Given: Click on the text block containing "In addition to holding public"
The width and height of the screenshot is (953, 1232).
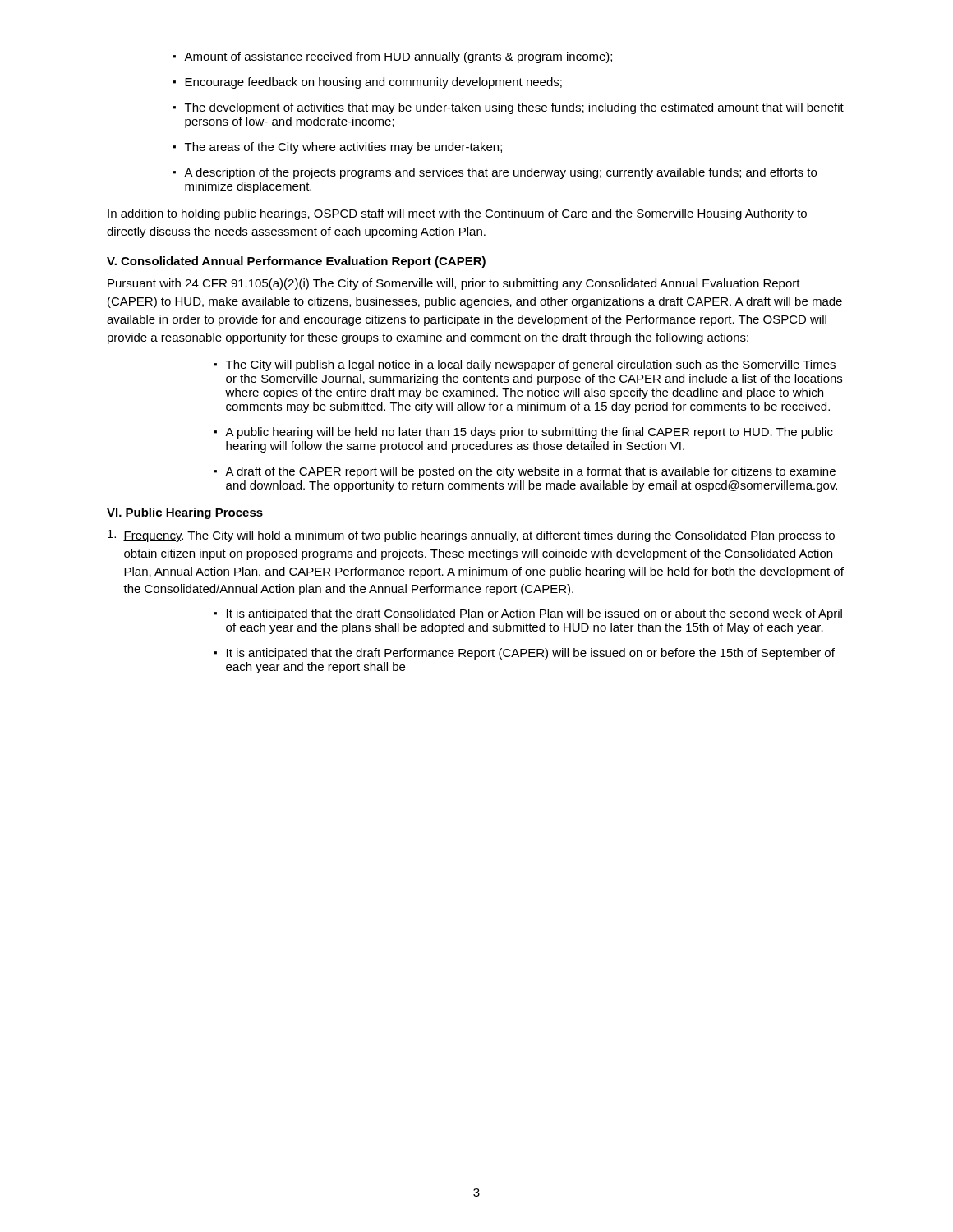Looking at the screenshot, I should (x=476, y=222).
